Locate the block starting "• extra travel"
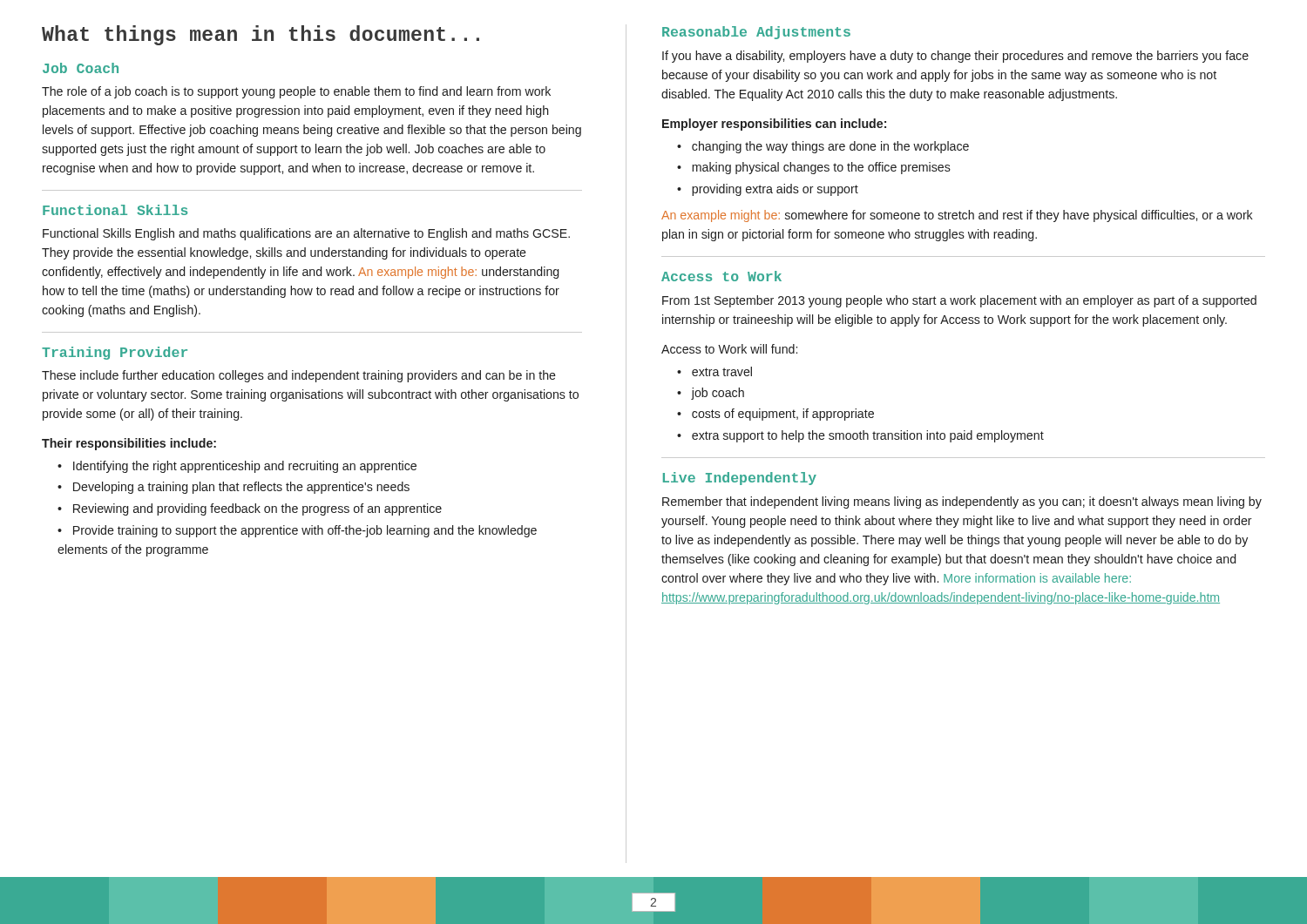 point(715,372)
